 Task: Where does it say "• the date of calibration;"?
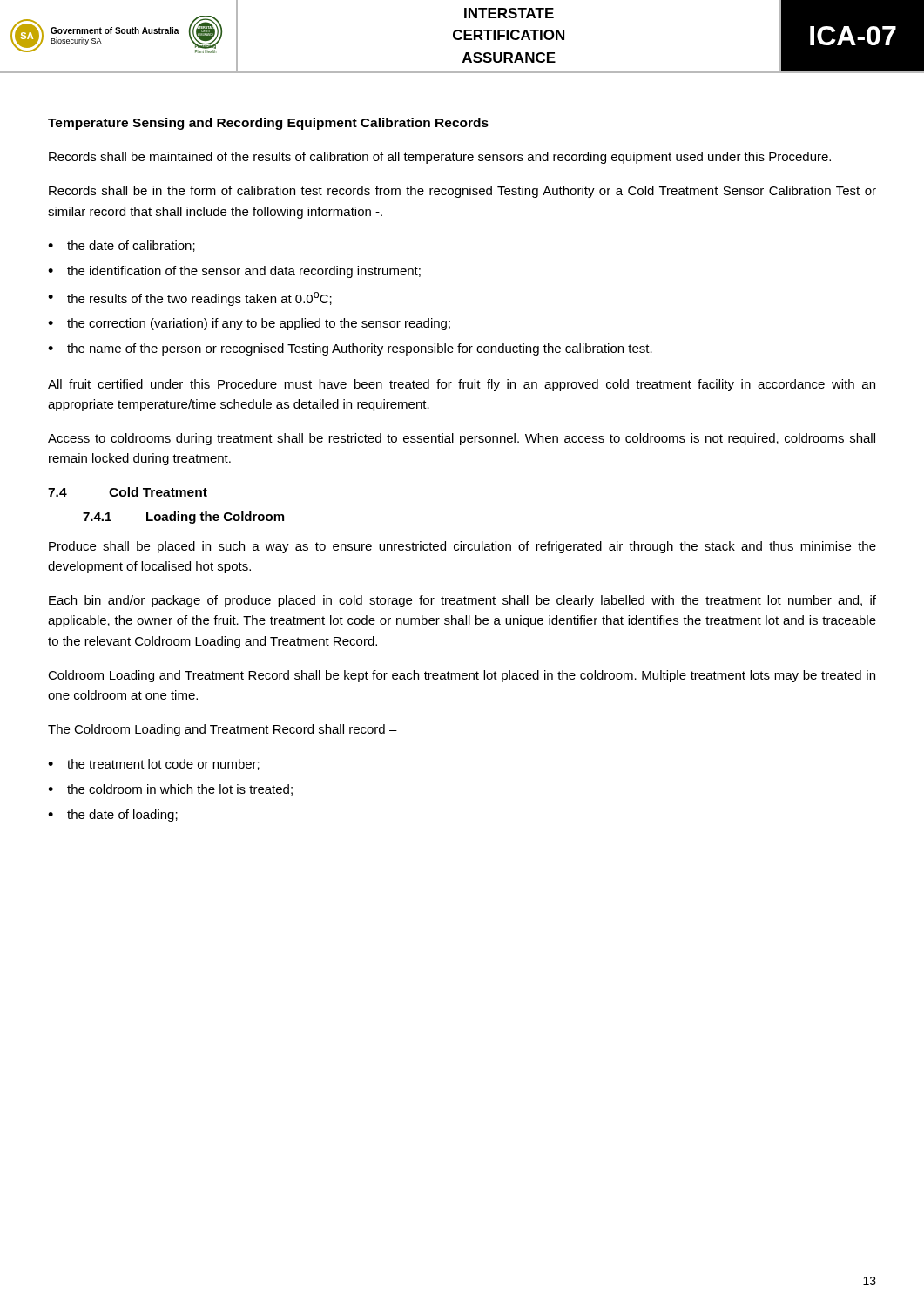click(121, 246)
